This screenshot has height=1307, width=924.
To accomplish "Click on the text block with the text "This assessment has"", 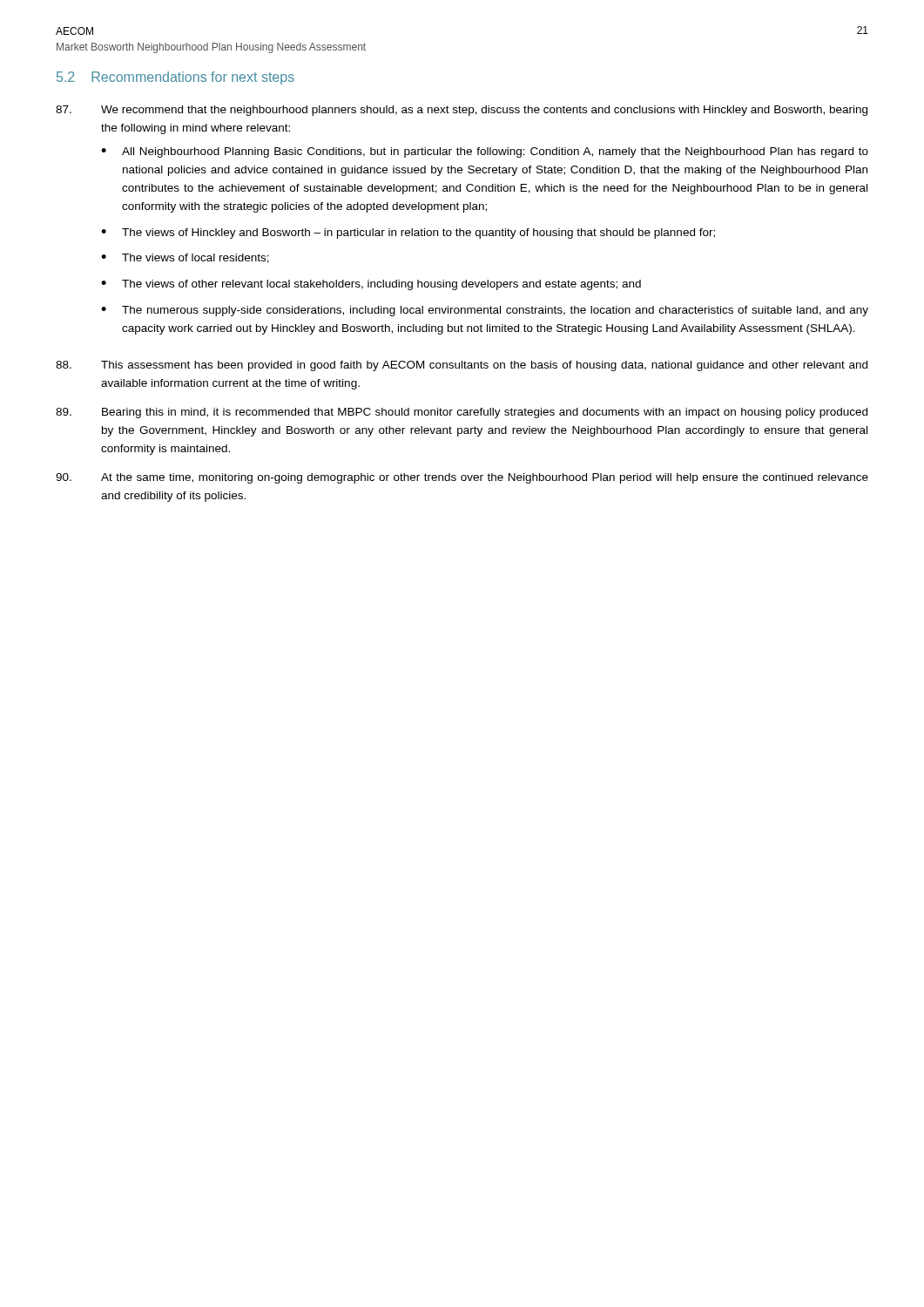I will pyautogui.click(x=462, y=375).
